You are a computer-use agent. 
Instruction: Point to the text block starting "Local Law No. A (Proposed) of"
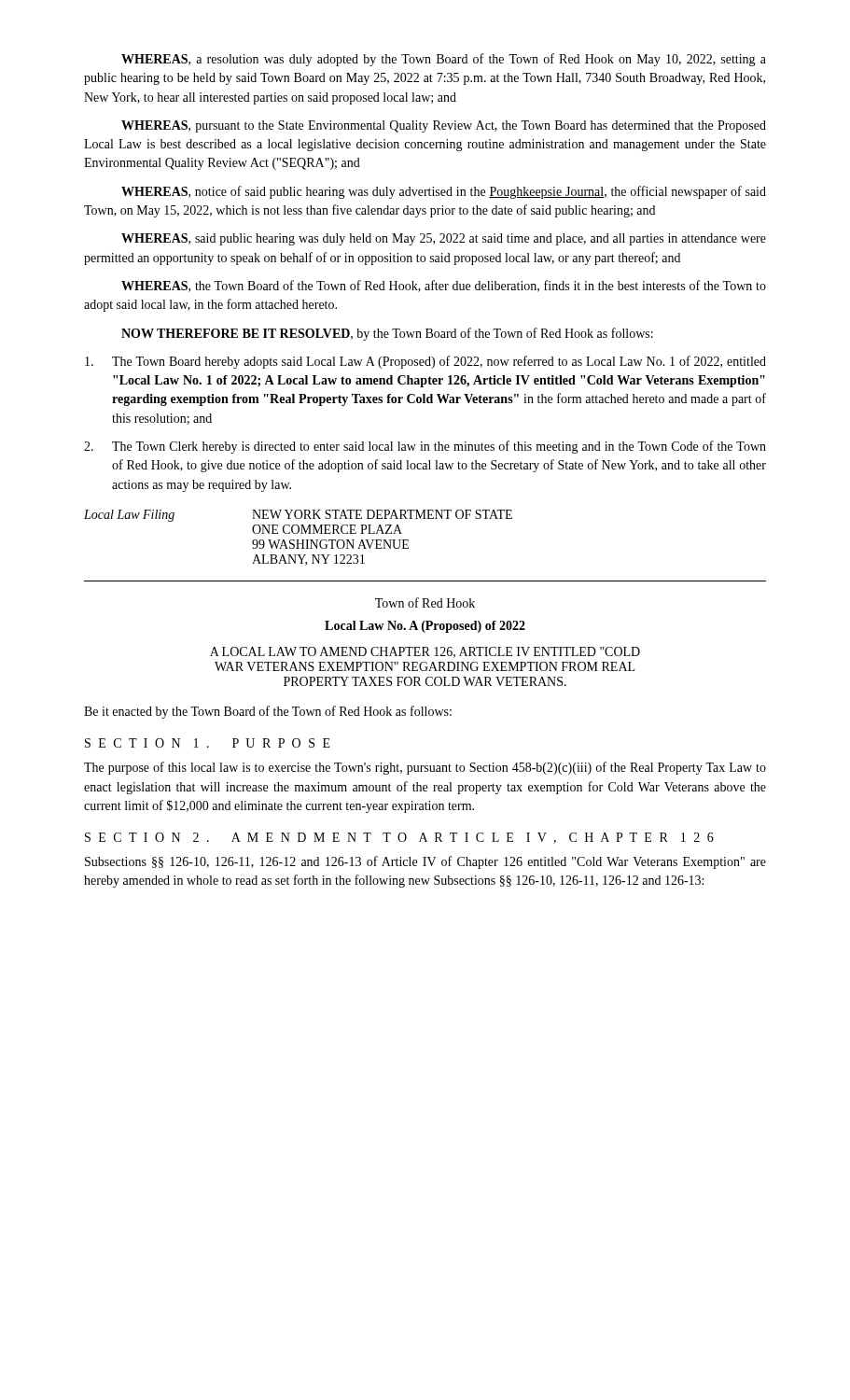425,626
